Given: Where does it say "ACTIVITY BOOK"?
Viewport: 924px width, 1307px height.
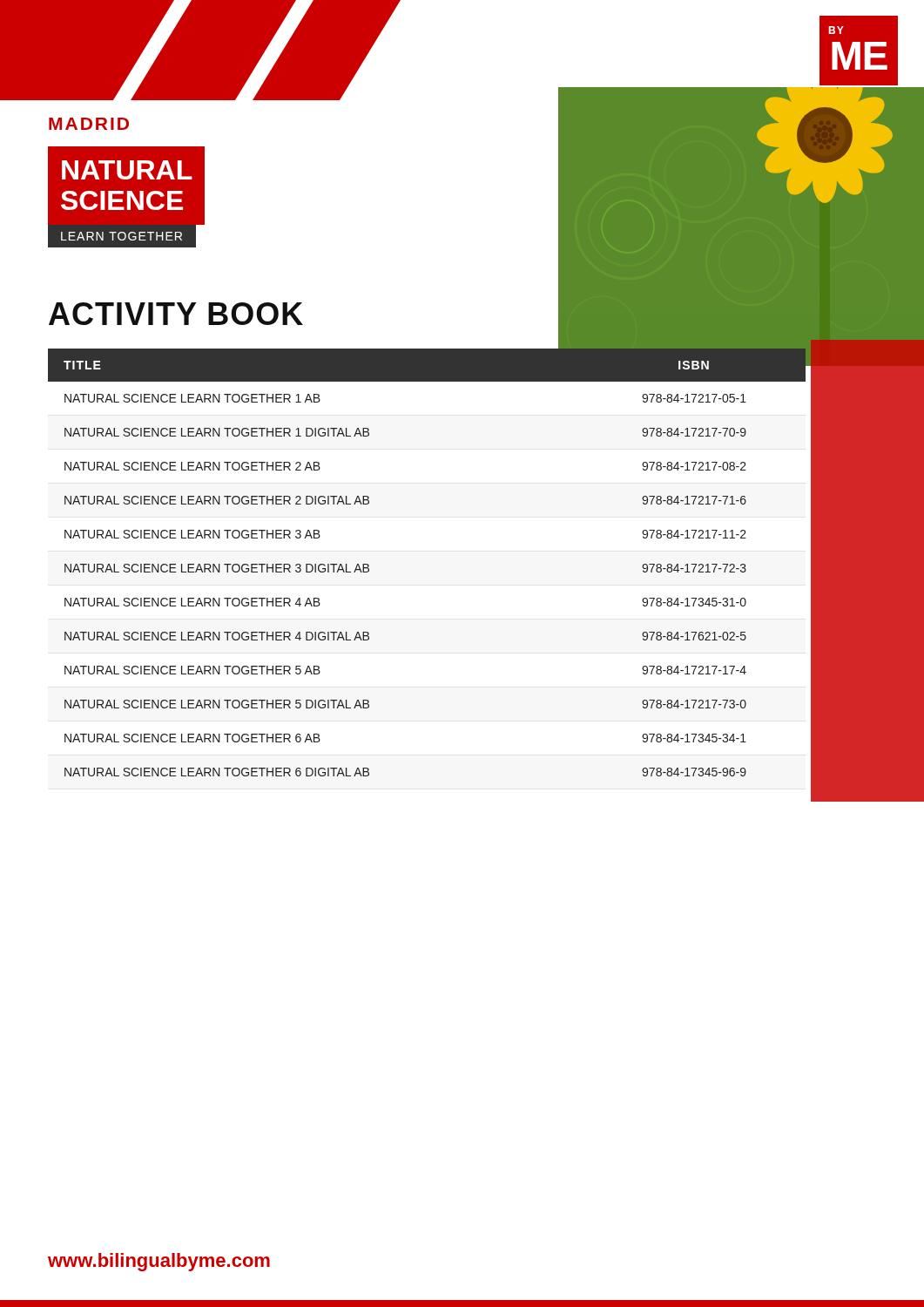Looking at the screenshot, I should click(176, 314).
